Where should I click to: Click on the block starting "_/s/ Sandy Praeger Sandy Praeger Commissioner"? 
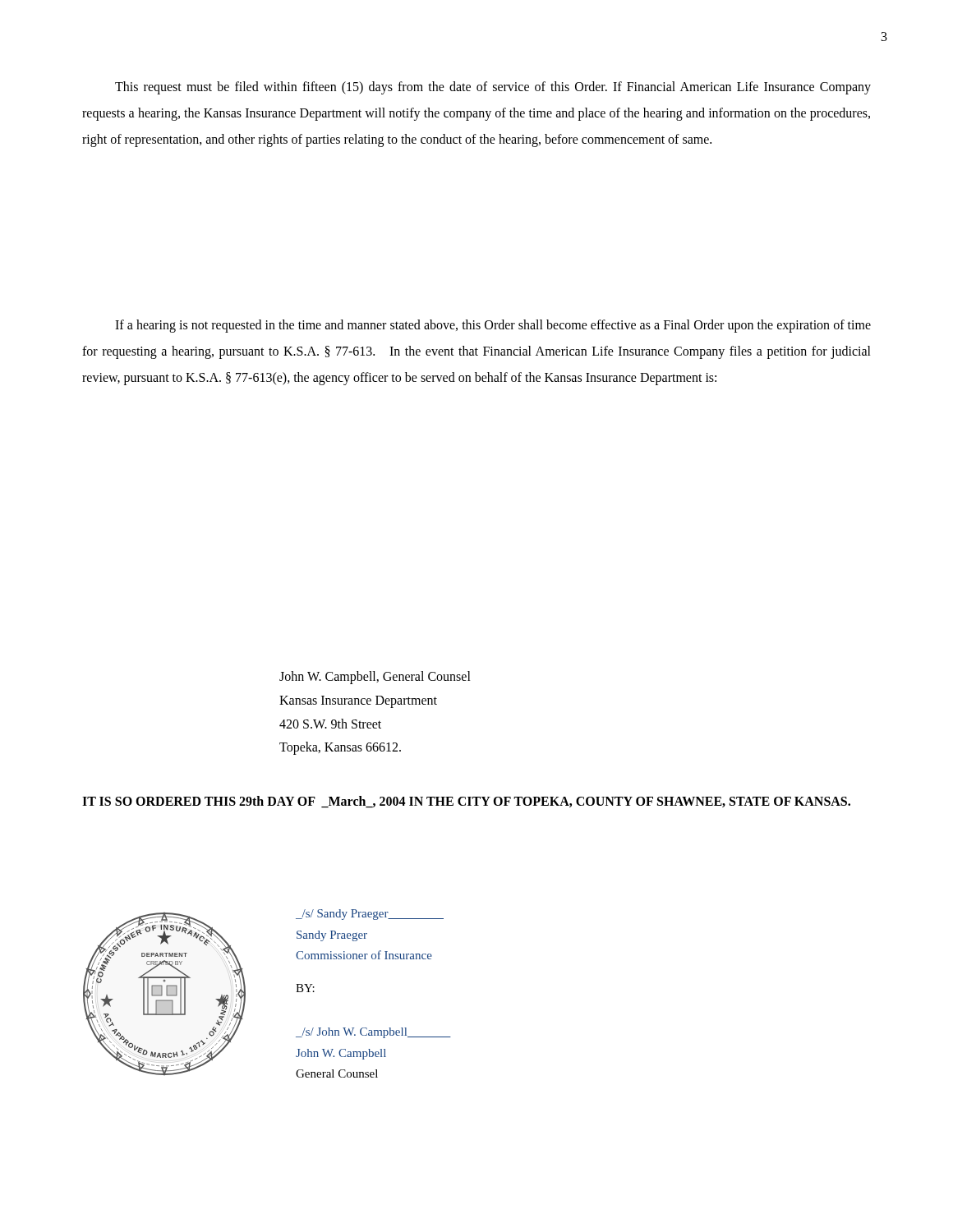click(370, 915)
